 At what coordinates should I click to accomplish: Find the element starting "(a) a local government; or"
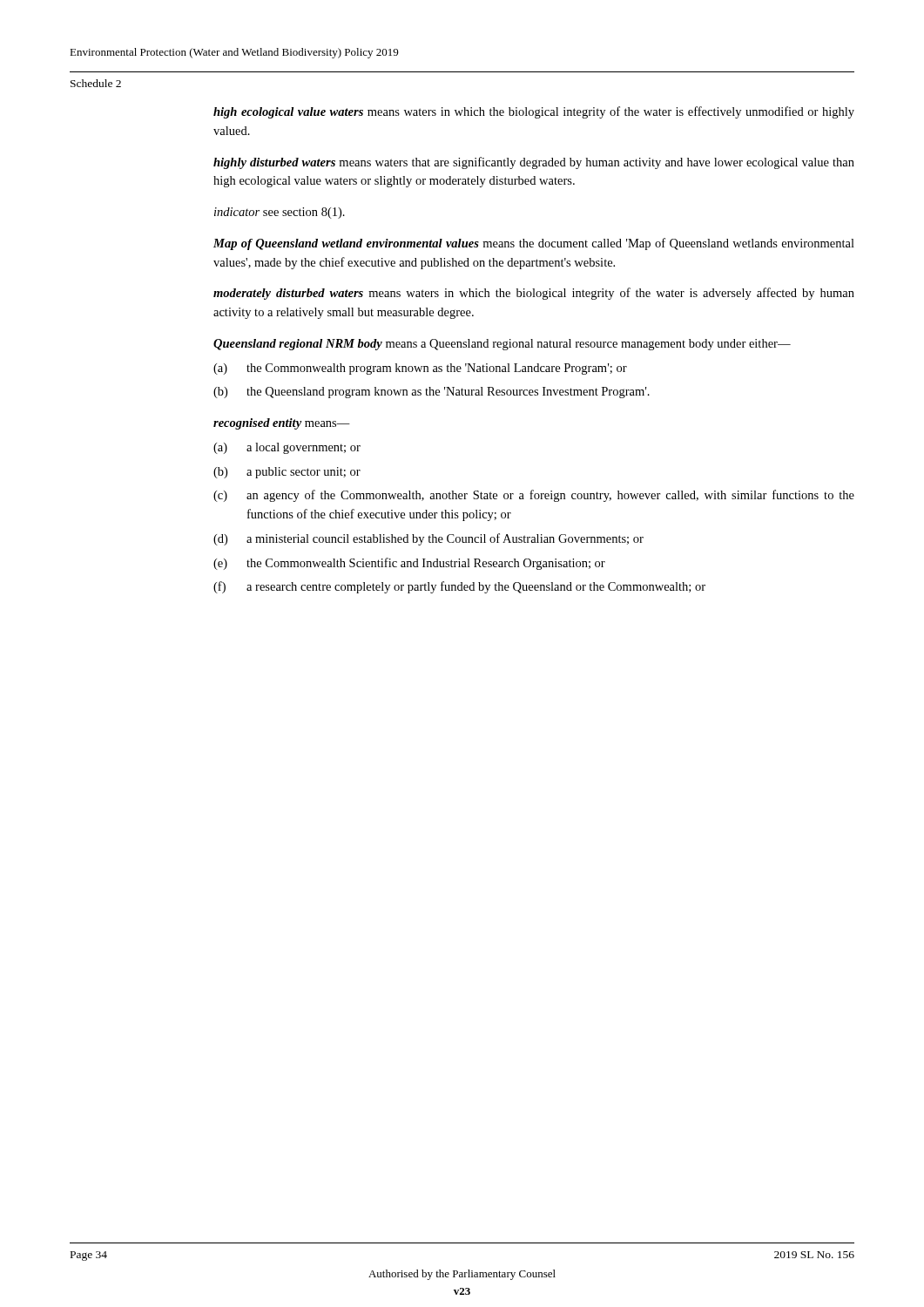pyautogui.click(x=287, y=448)
